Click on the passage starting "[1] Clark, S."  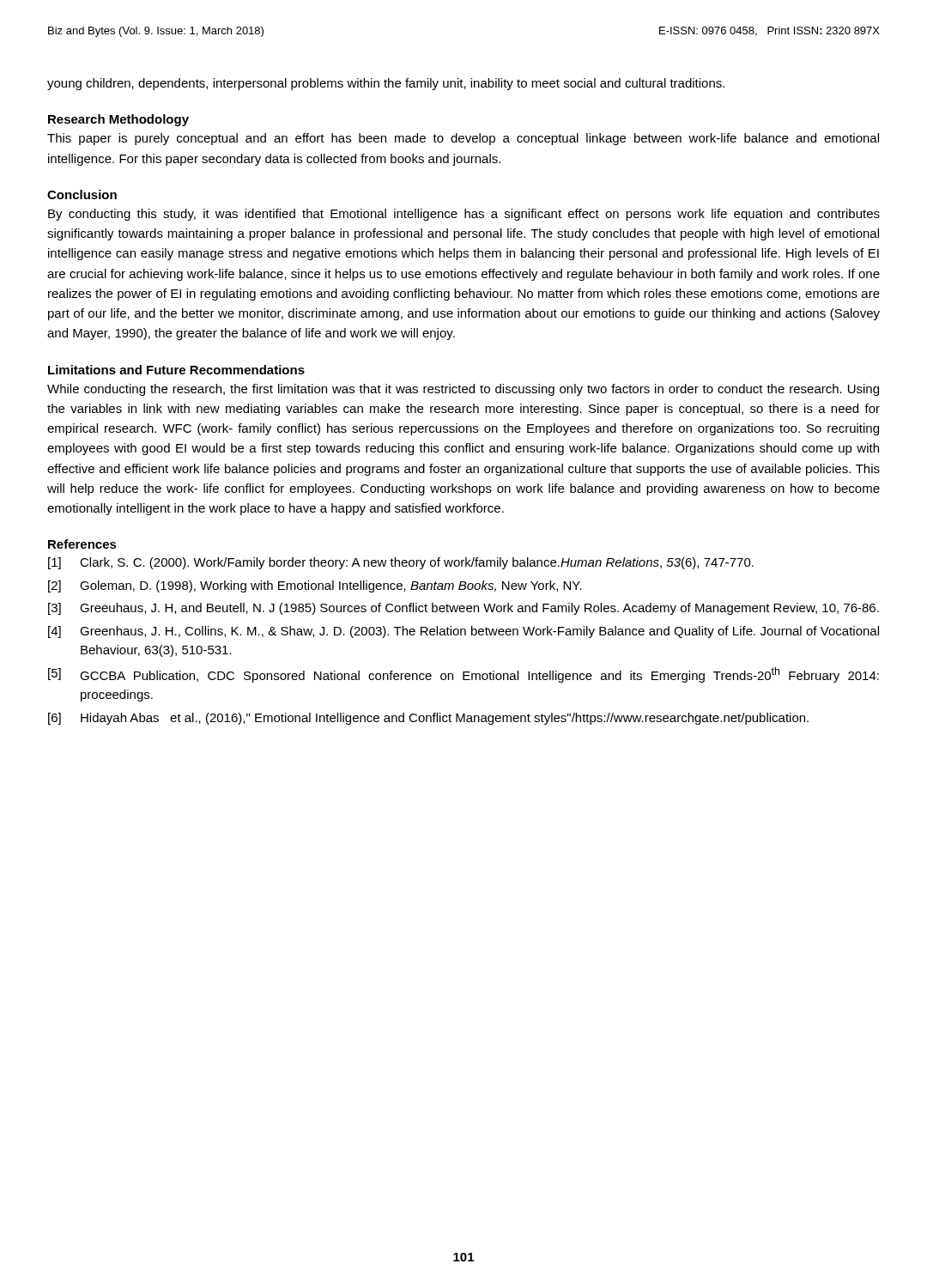coord(464,563)
